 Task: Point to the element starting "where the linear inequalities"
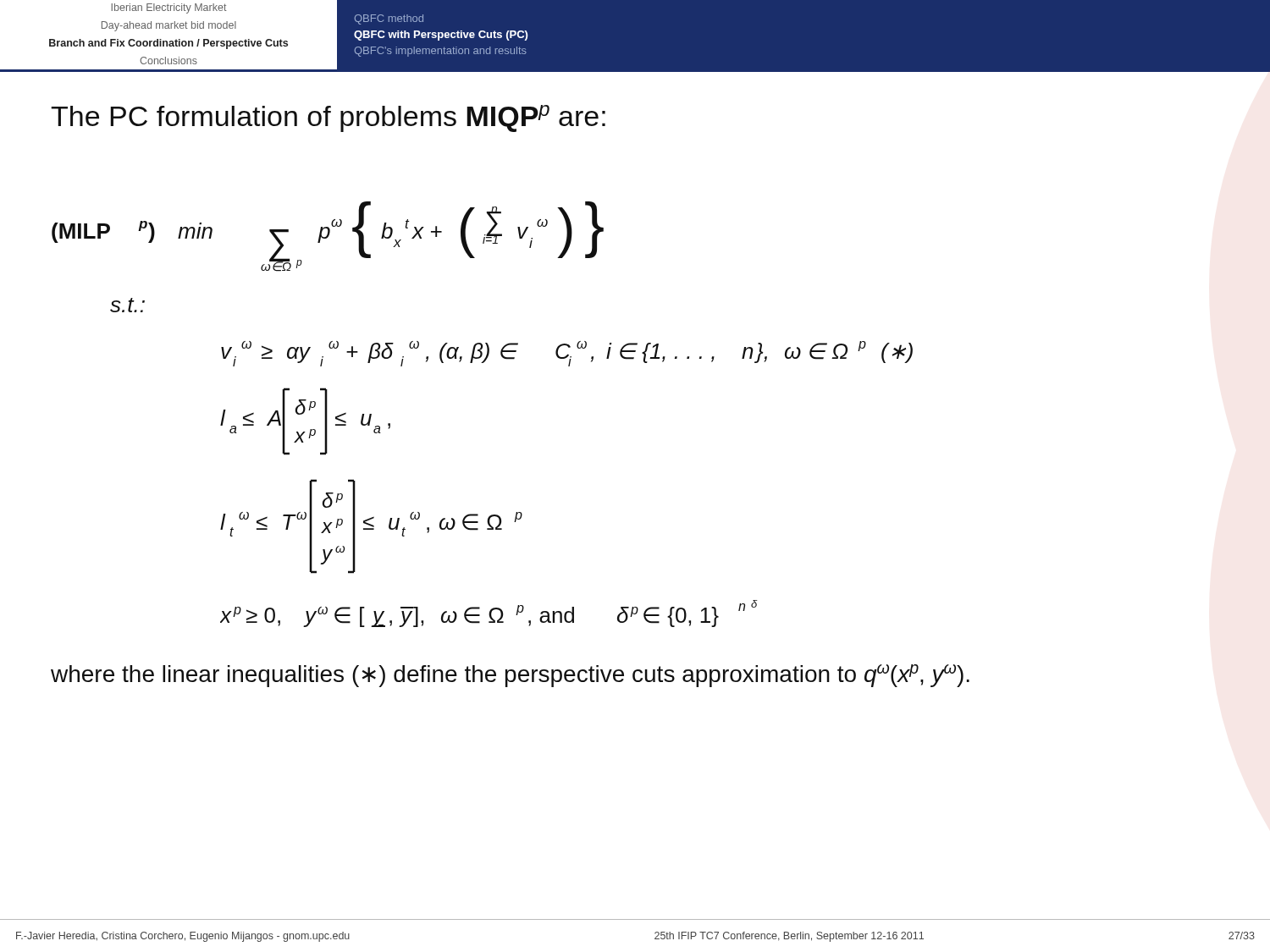click(x=511, y=673)
